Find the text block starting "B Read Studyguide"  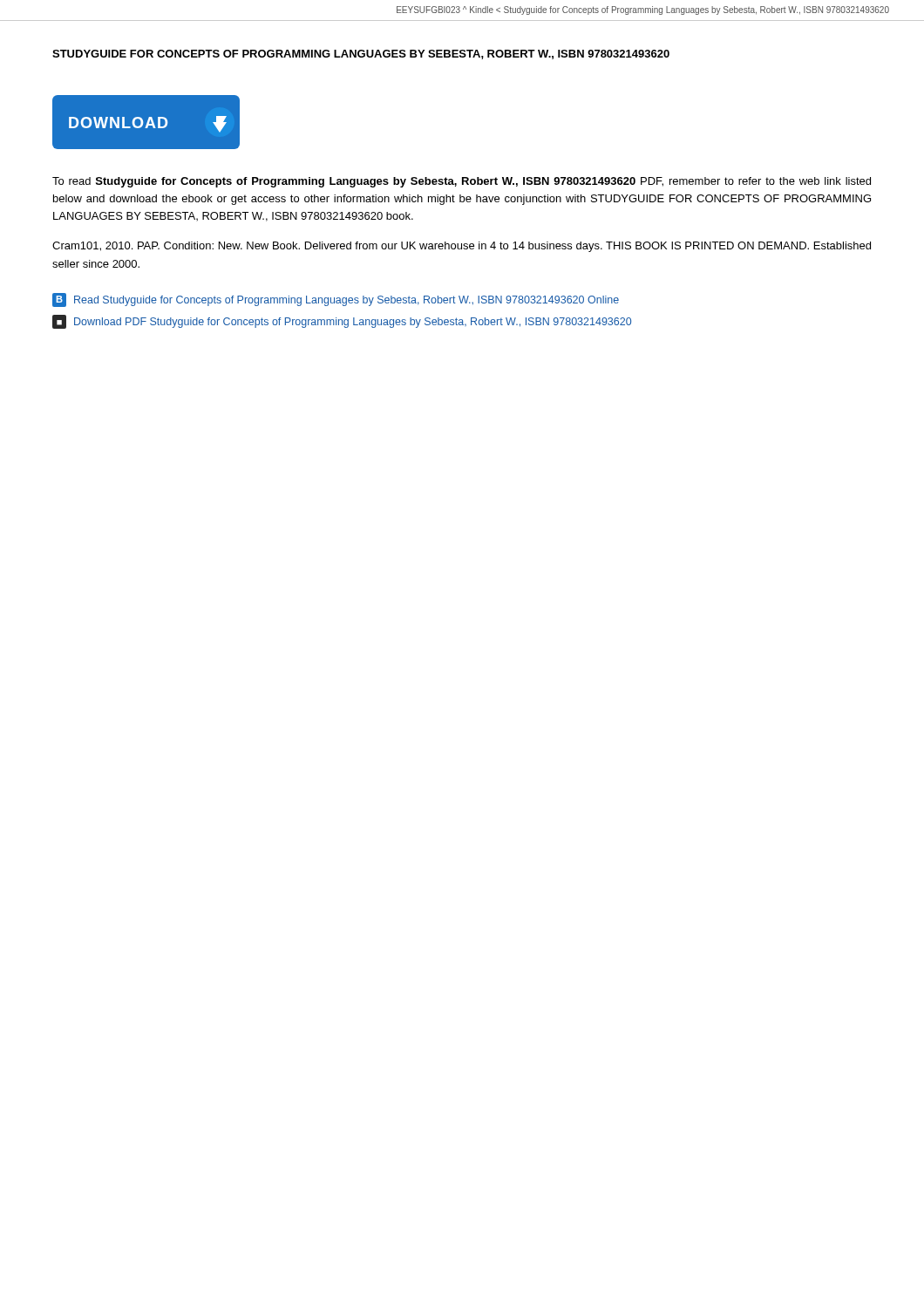coord(336,300)
